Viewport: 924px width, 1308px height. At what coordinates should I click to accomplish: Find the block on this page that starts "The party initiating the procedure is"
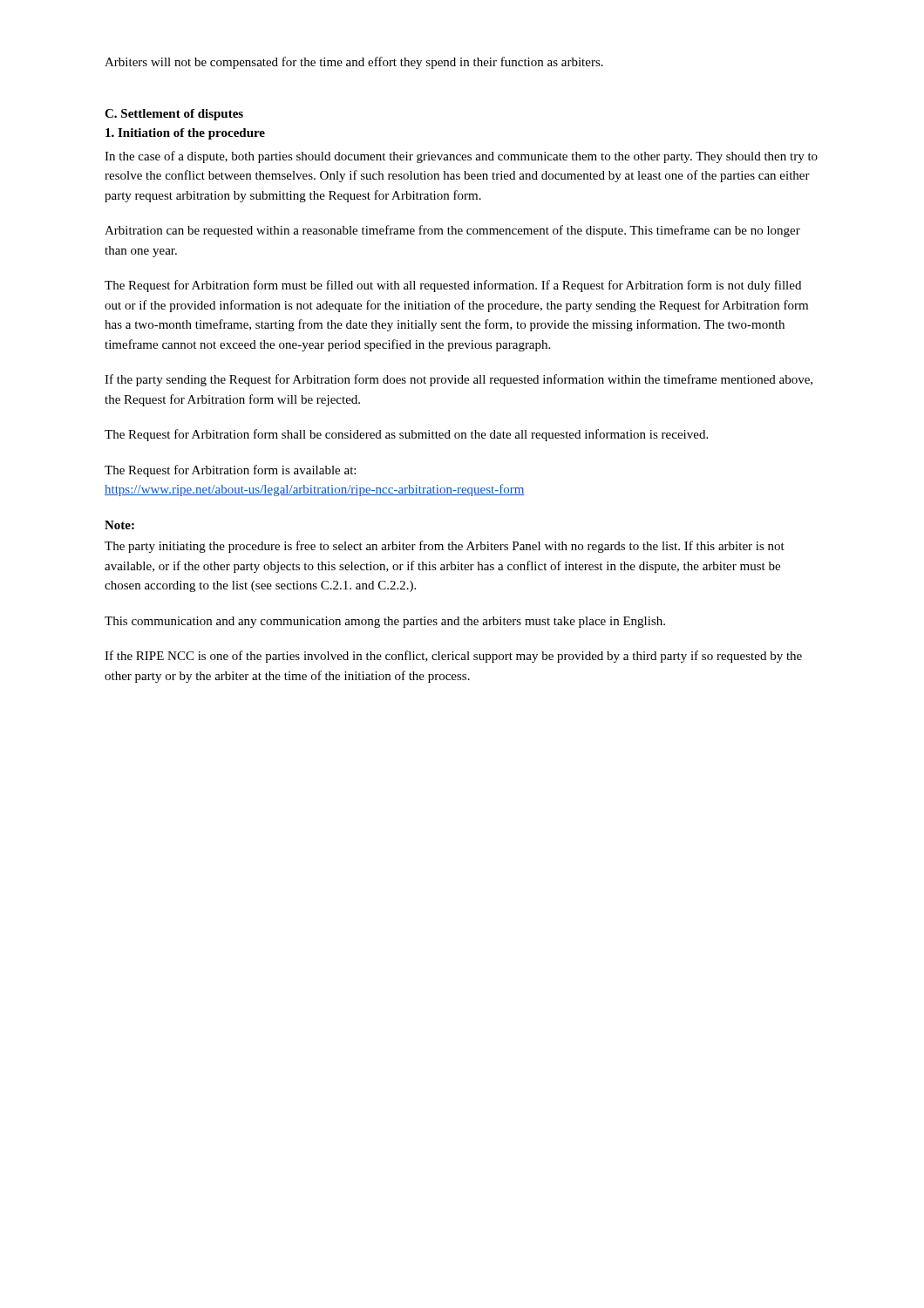444,566
